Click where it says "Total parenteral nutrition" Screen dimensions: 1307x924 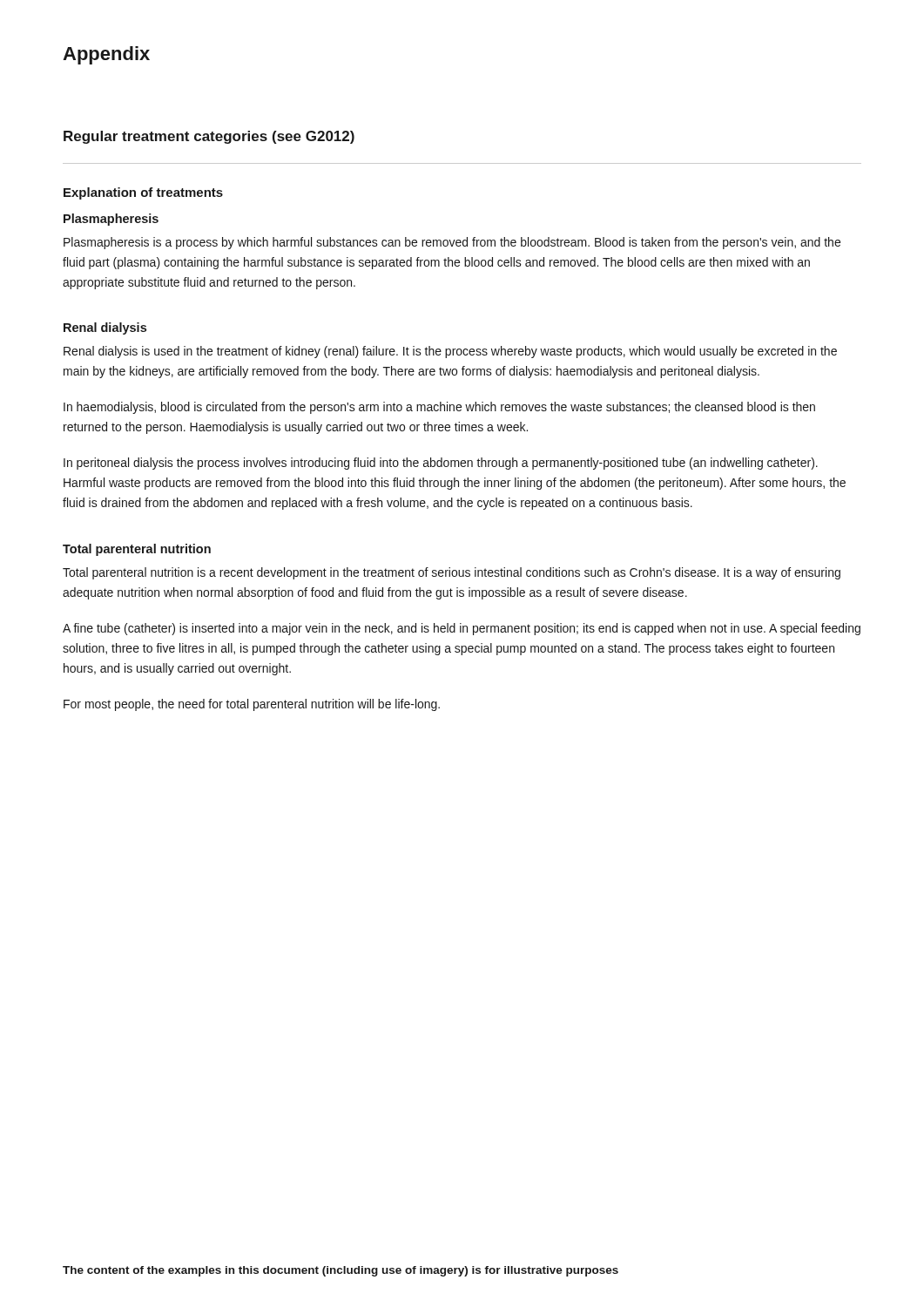coord(137,549)
